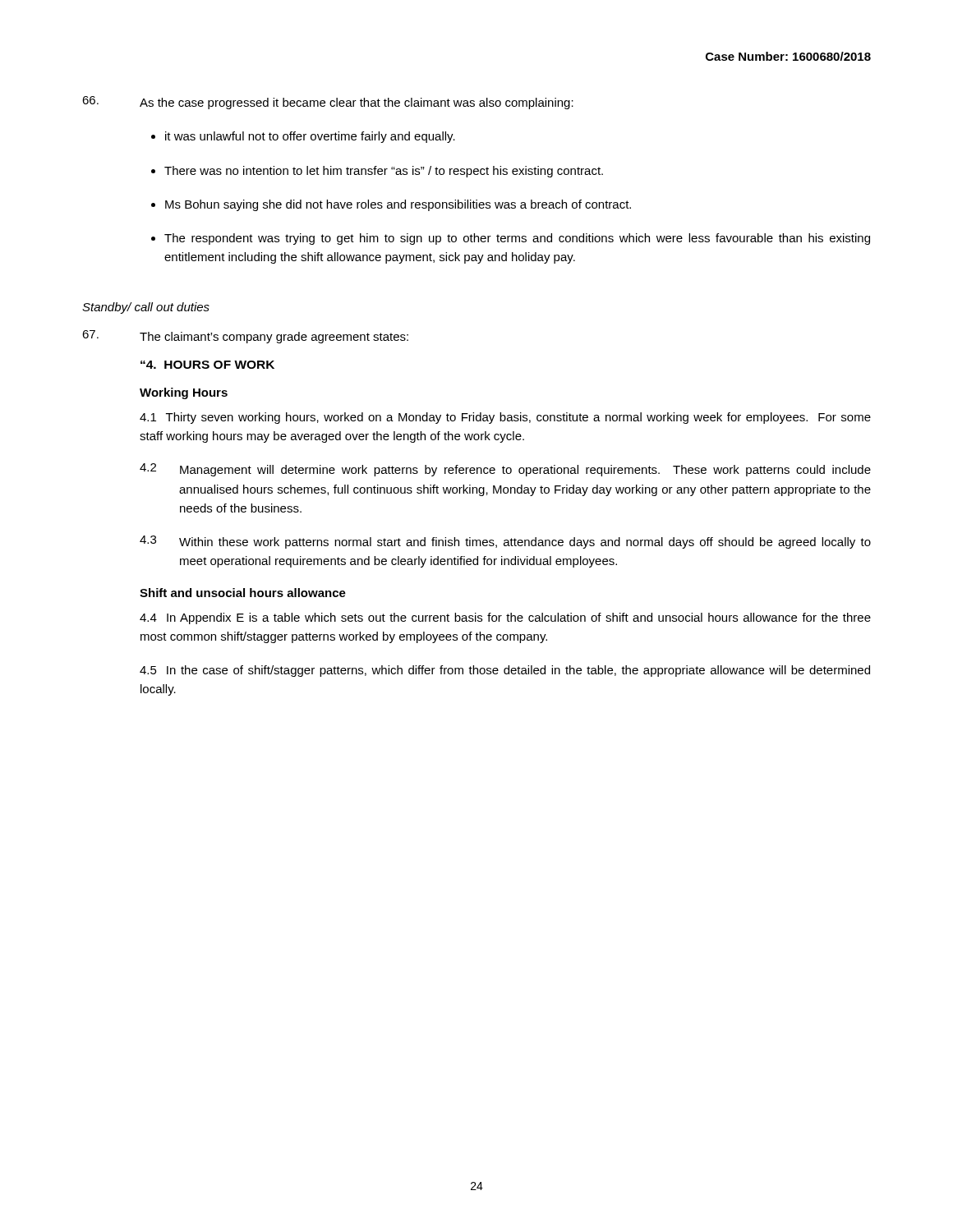Locate the block starting "Shift and unsocial hours allowance"

(243, 592)
